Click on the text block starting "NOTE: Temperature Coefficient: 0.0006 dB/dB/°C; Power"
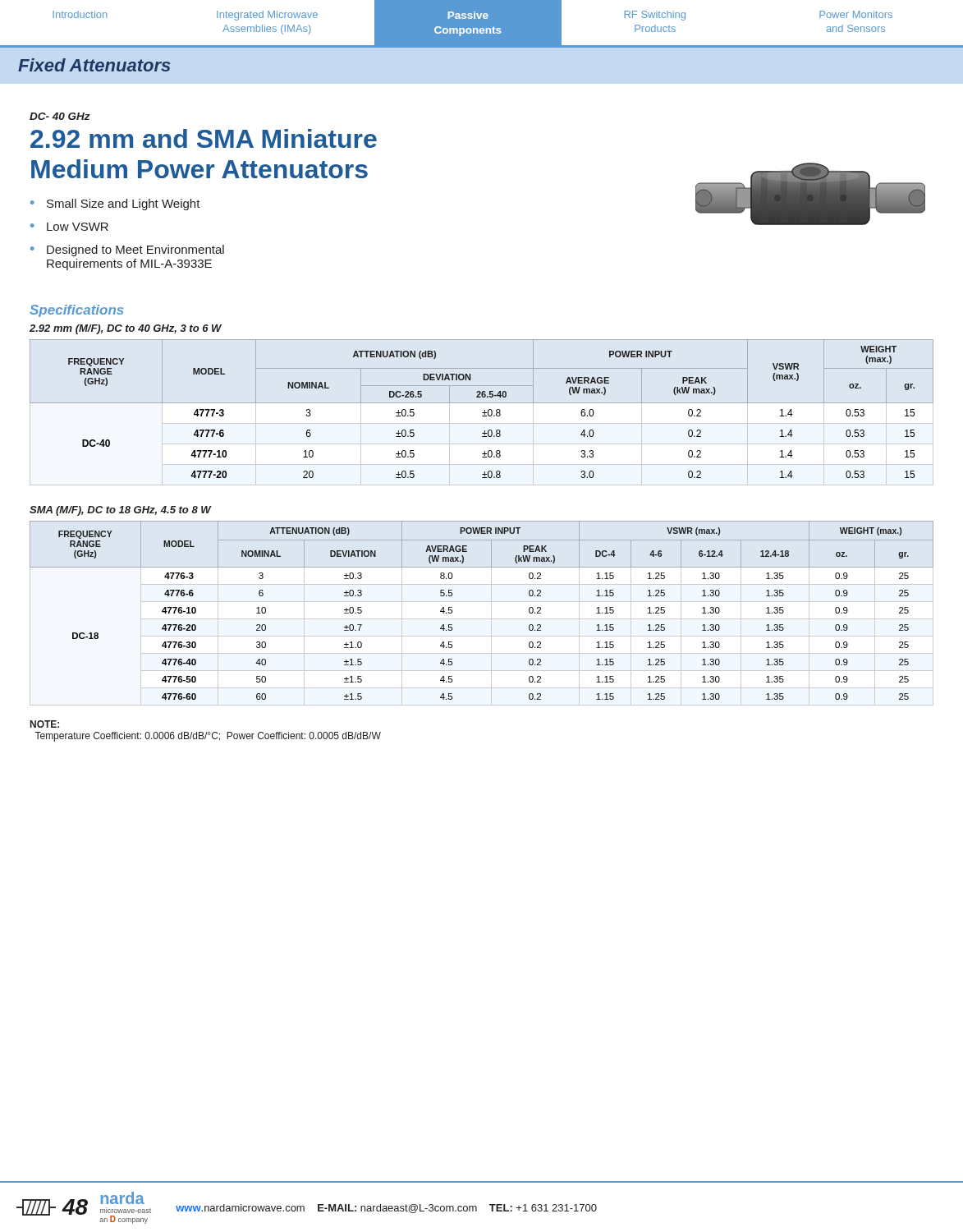 point(205,730)
